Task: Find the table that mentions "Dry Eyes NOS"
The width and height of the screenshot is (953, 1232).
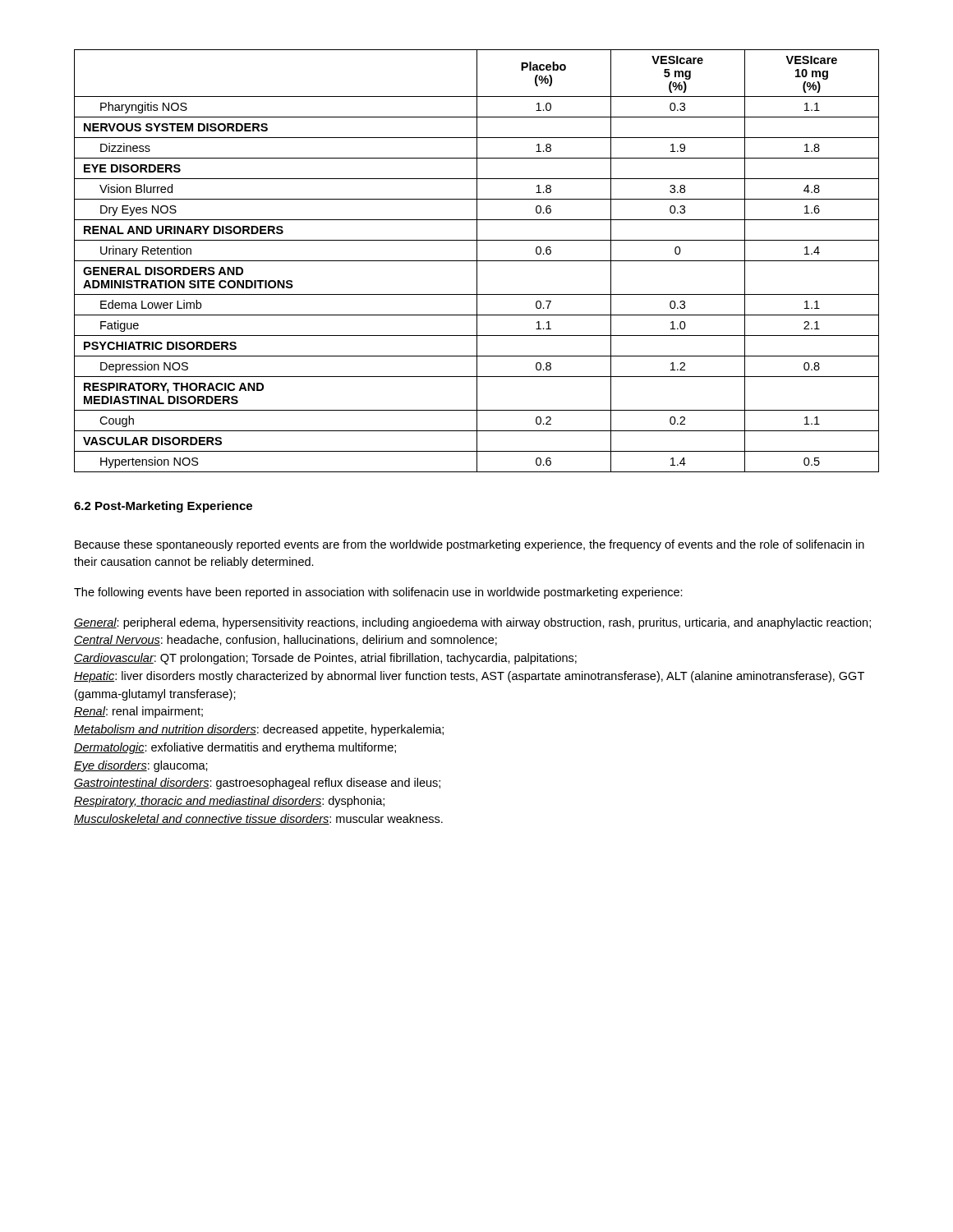Action: tap(476, 261)
